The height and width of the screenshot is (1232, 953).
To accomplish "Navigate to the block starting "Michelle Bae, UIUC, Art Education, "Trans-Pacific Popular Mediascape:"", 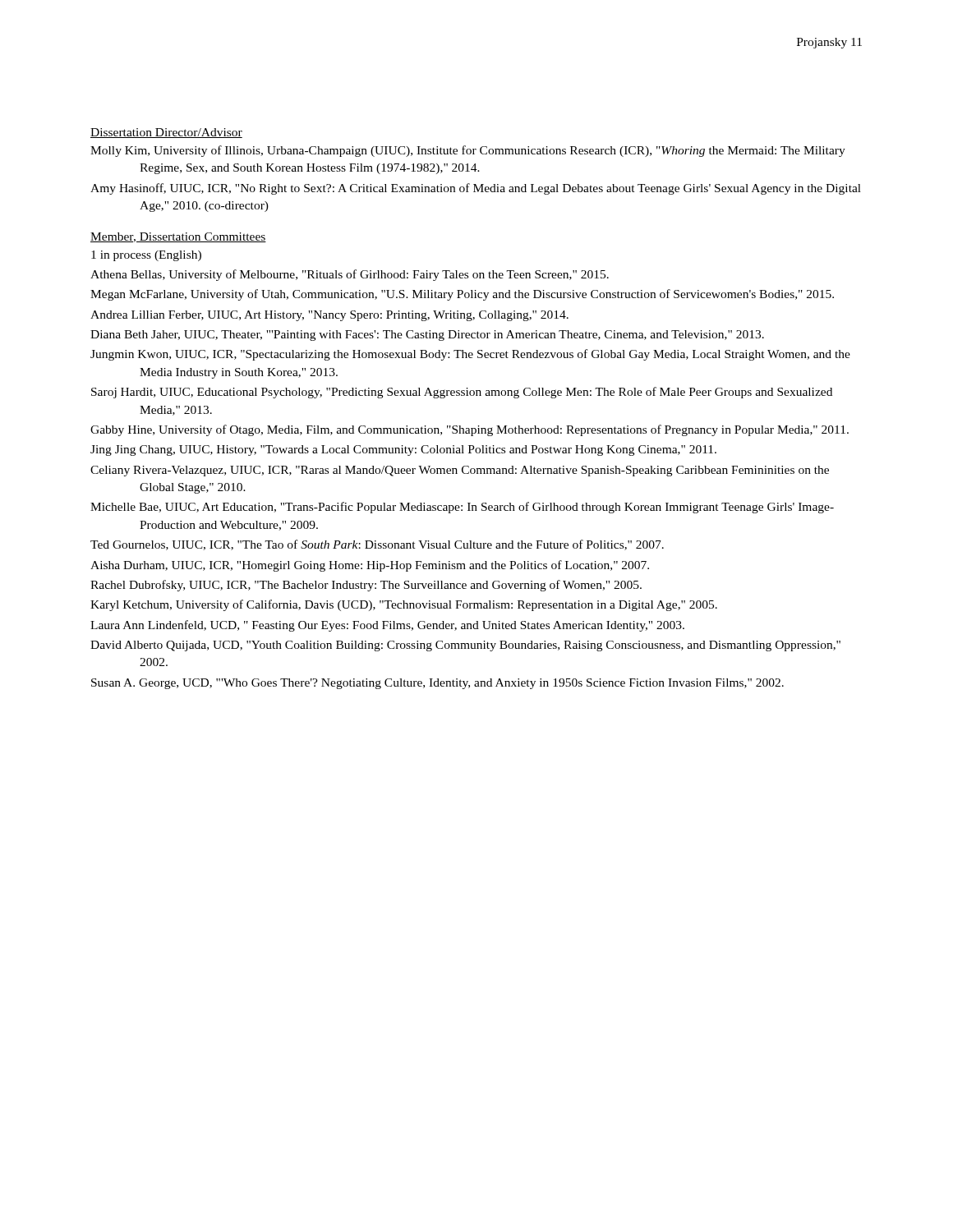I will pos(462,515).
